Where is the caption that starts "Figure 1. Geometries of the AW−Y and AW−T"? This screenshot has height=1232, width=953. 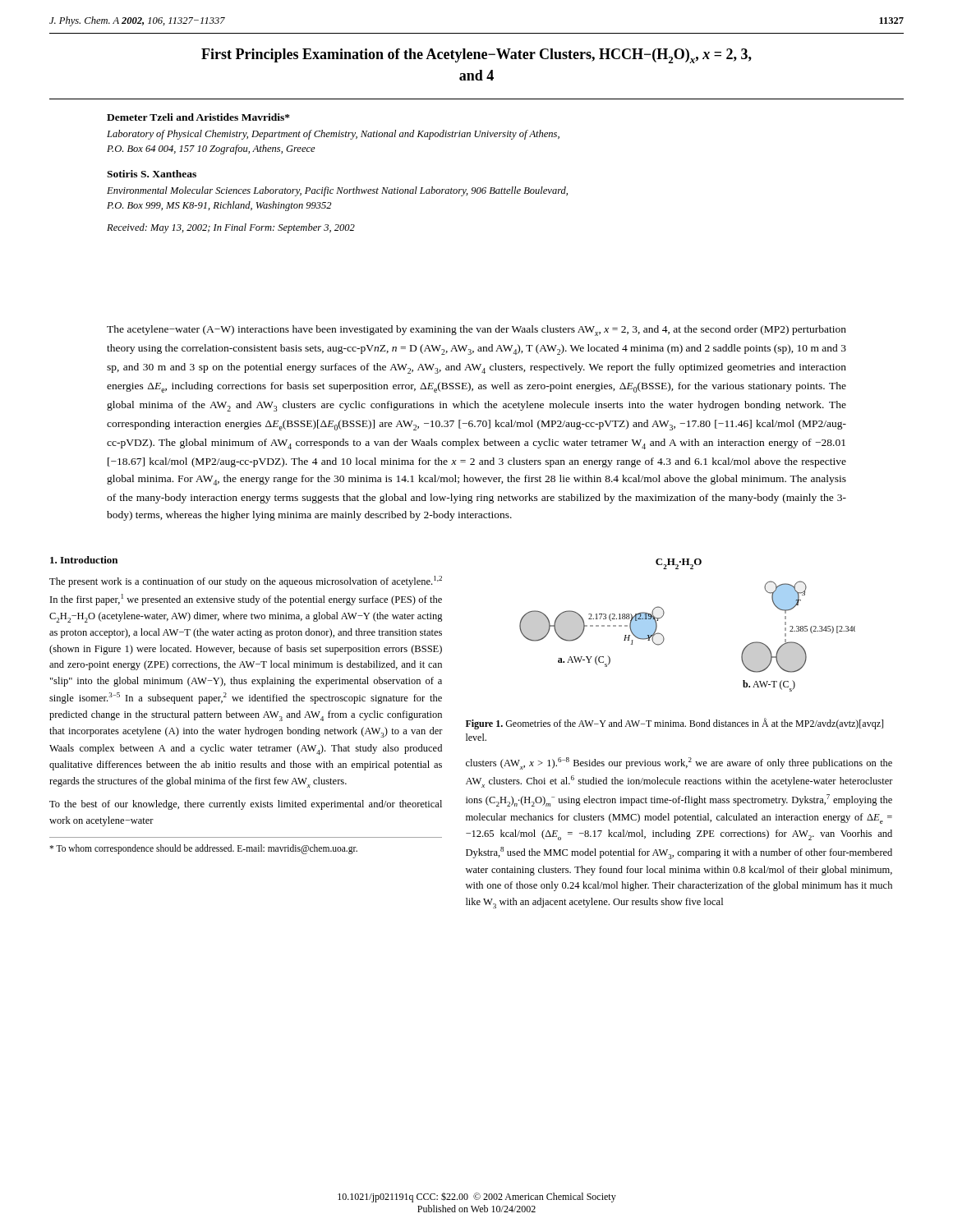[x=675, y=731]
